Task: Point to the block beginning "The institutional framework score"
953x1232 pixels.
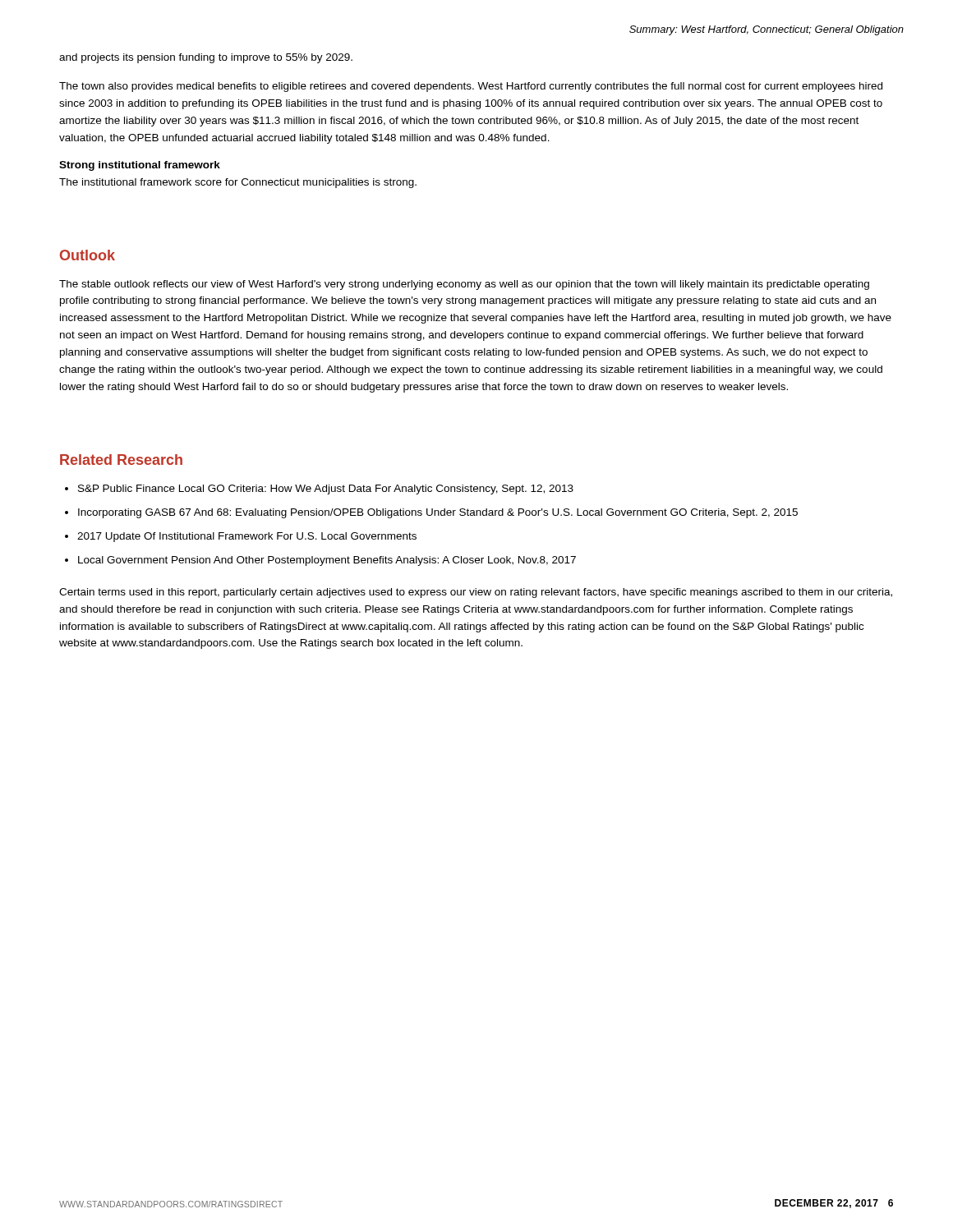Action: [238, 182]
